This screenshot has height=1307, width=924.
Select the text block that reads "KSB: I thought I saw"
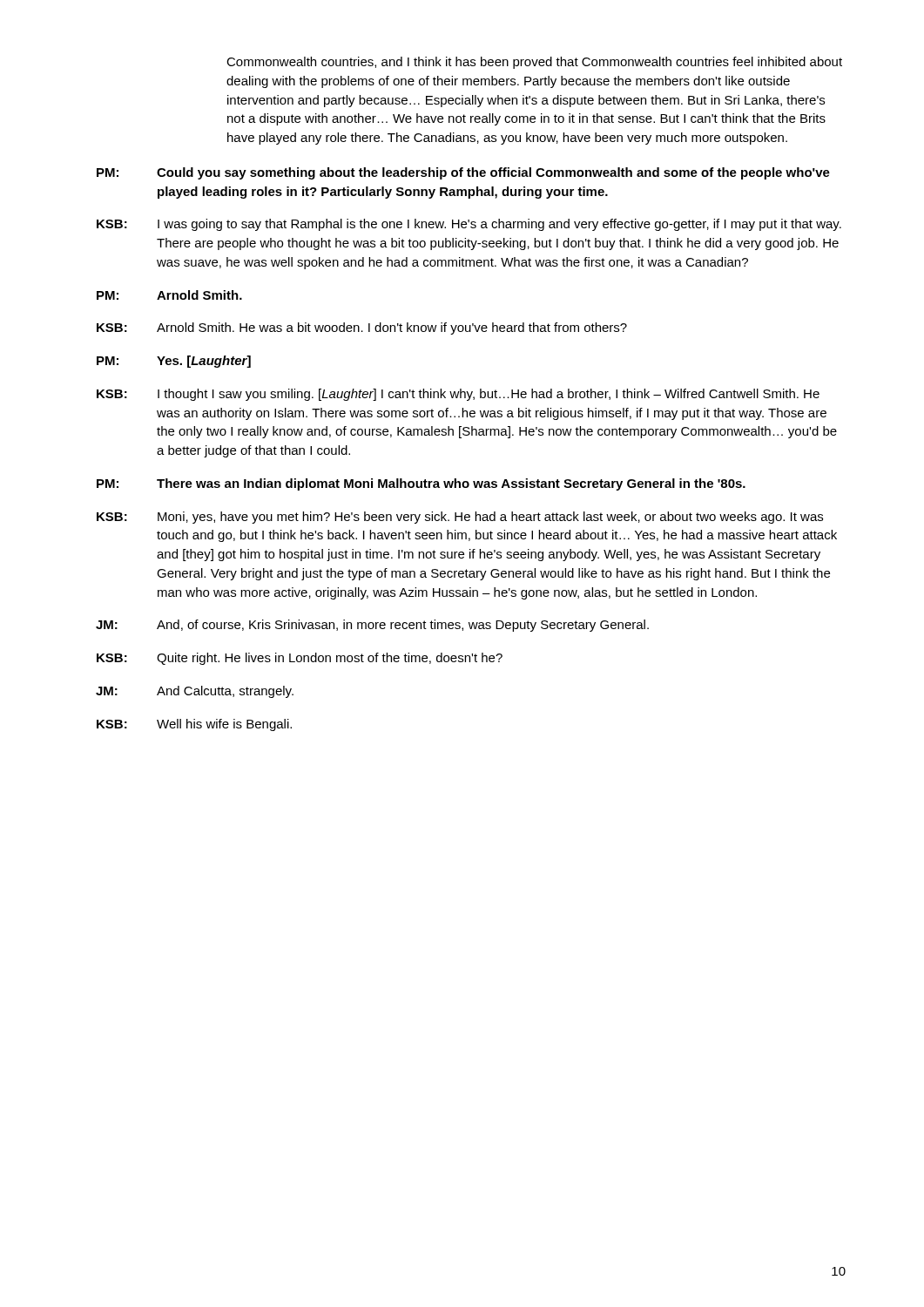pyautogui.click(x=471, y=422)
